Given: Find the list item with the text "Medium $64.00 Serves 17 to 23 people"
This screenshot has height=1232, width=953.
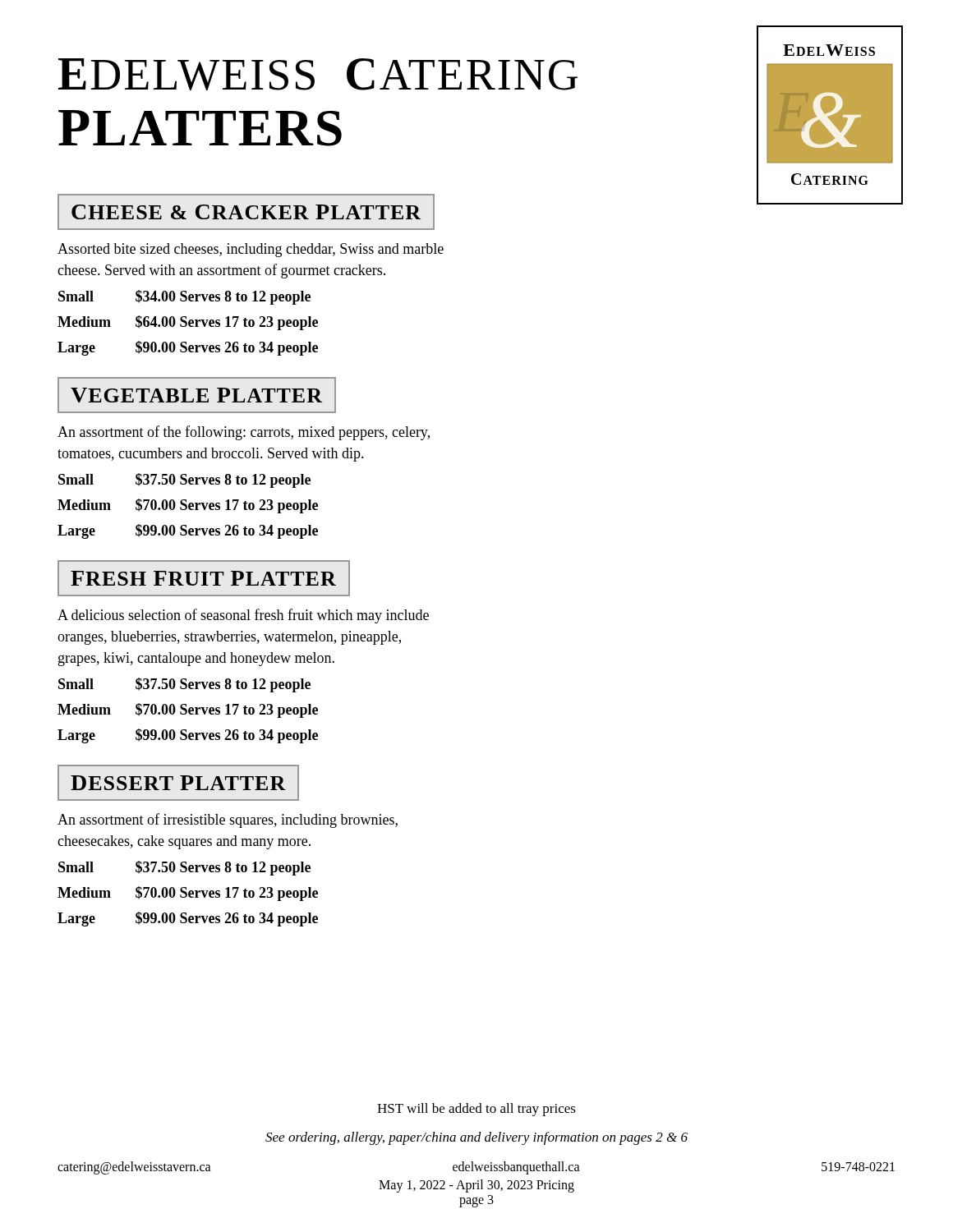Looking at the screenshot, I should tap(188, 322).
